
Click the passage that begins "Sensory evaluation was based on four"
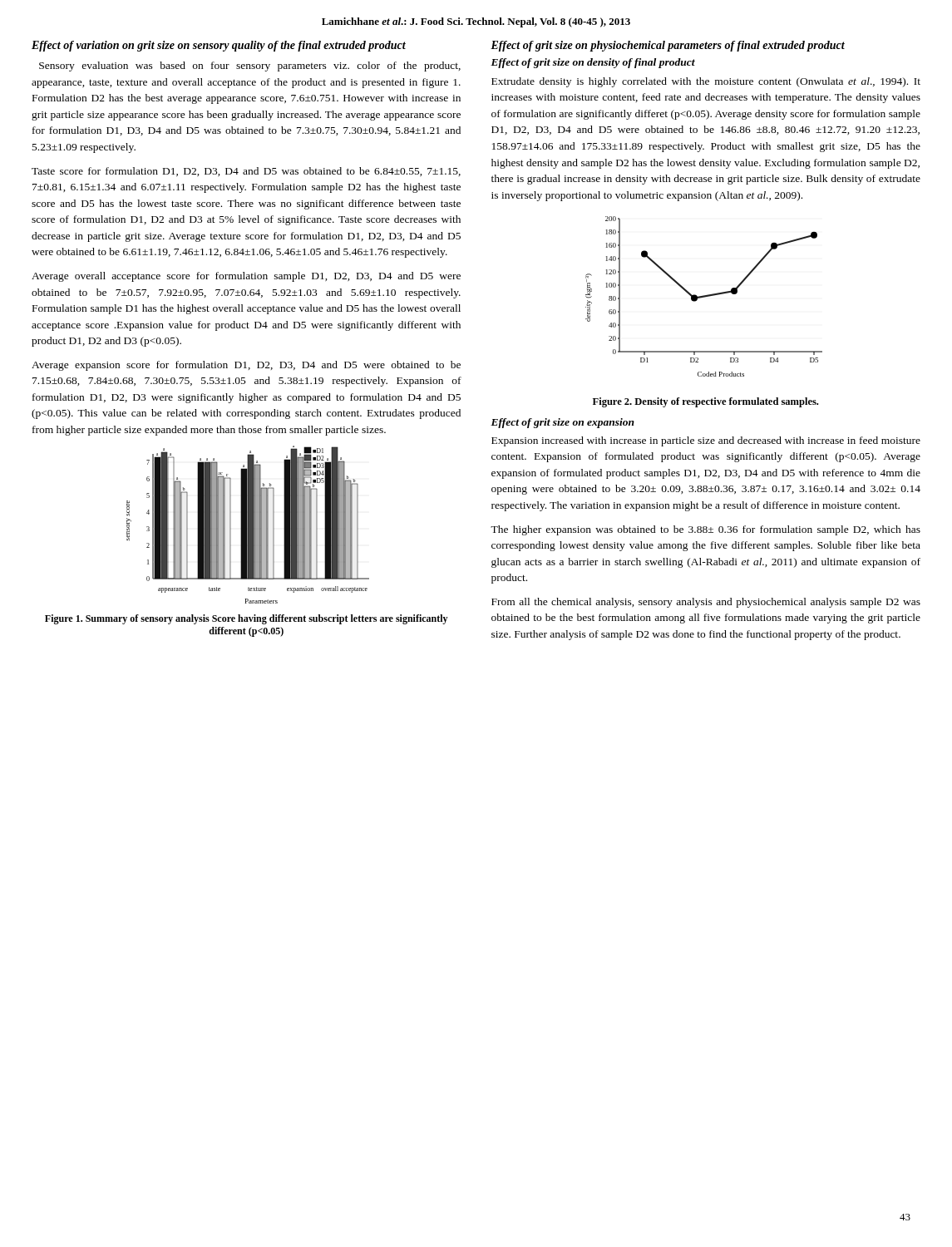(246, 106)
